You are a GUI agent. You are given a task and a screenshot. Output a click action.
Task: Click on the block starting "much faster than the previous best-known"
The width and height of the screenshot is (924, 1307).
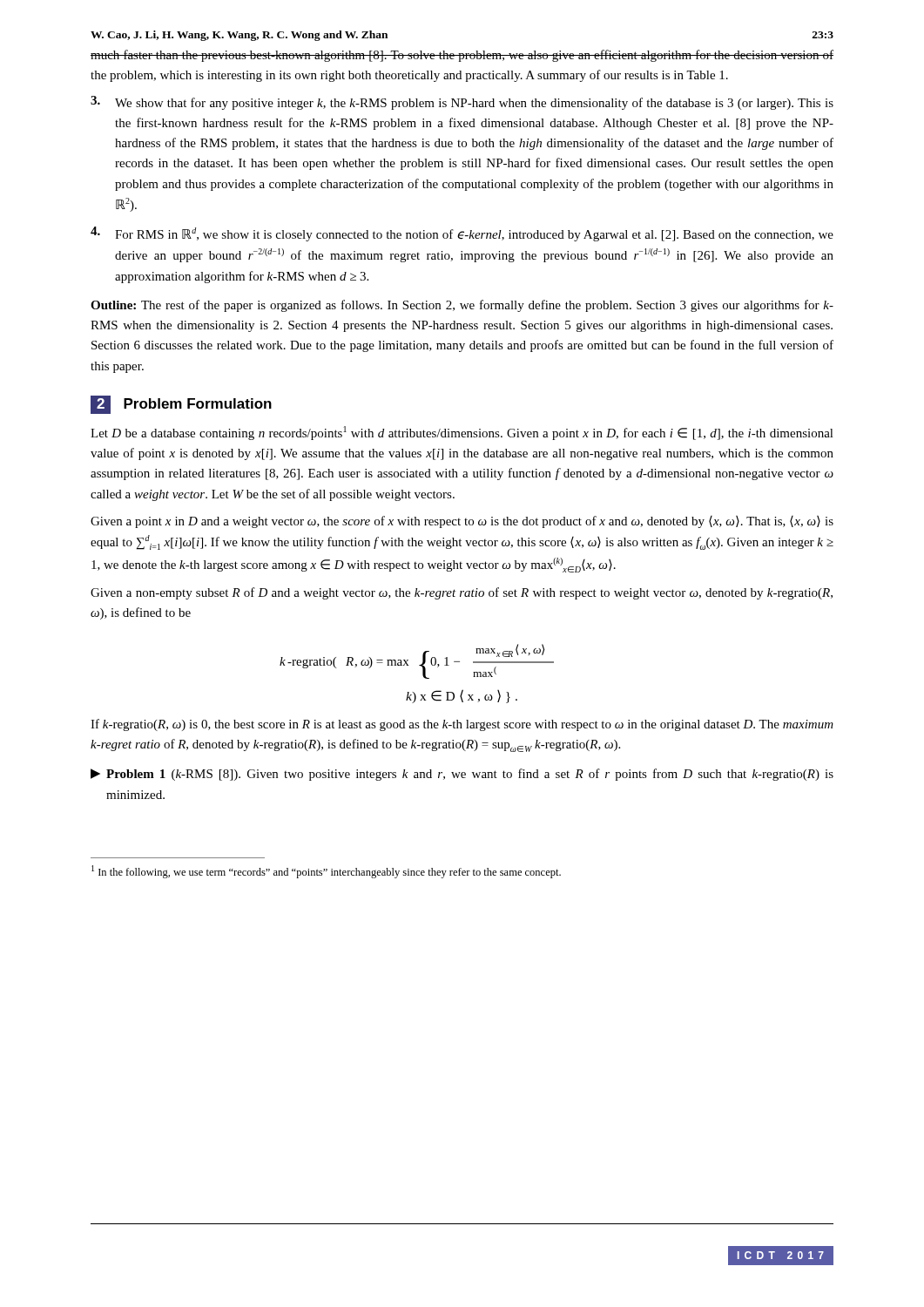pos(462,66)
